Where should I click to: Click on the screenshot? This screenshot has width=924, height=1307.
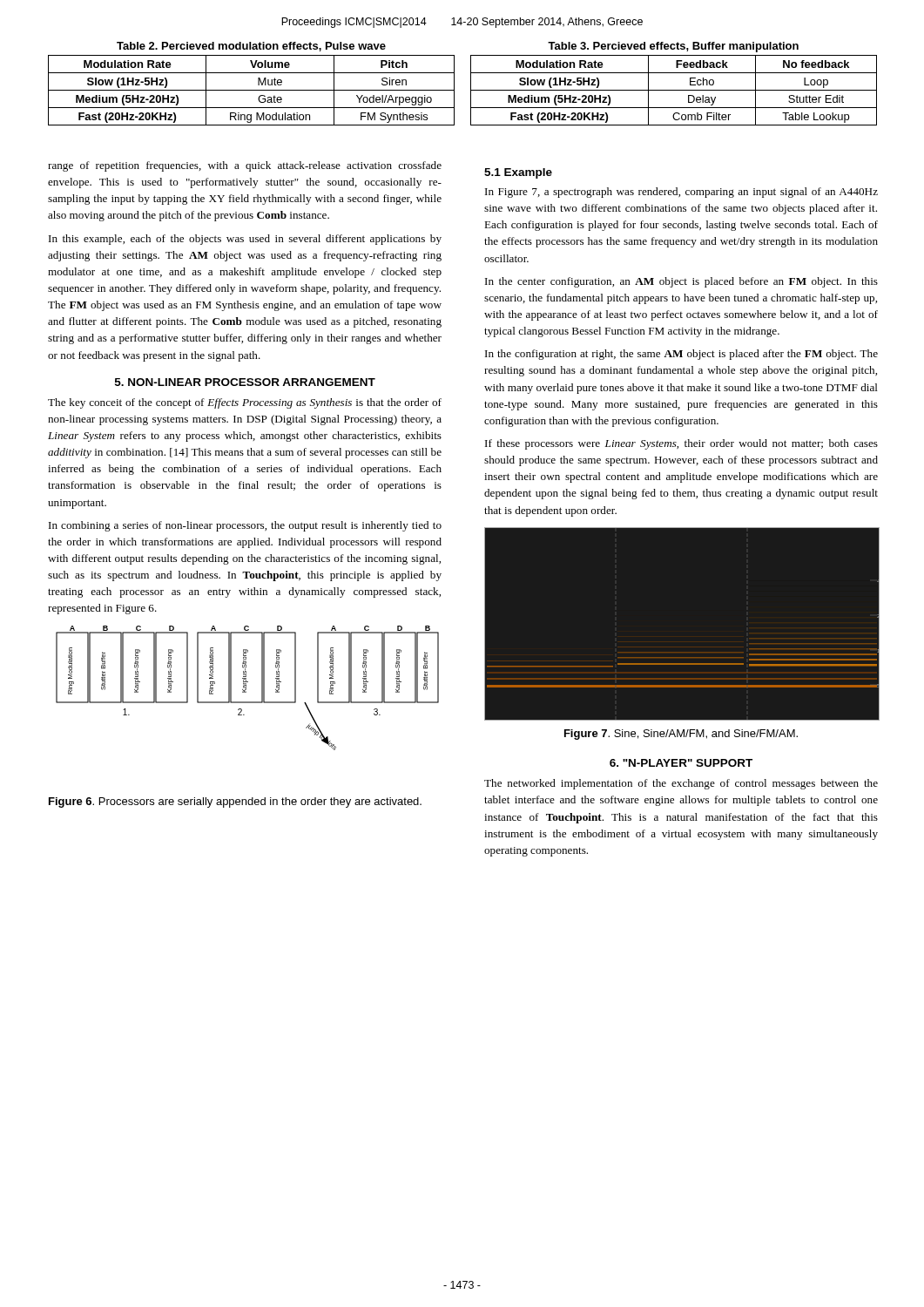[681, 624]
